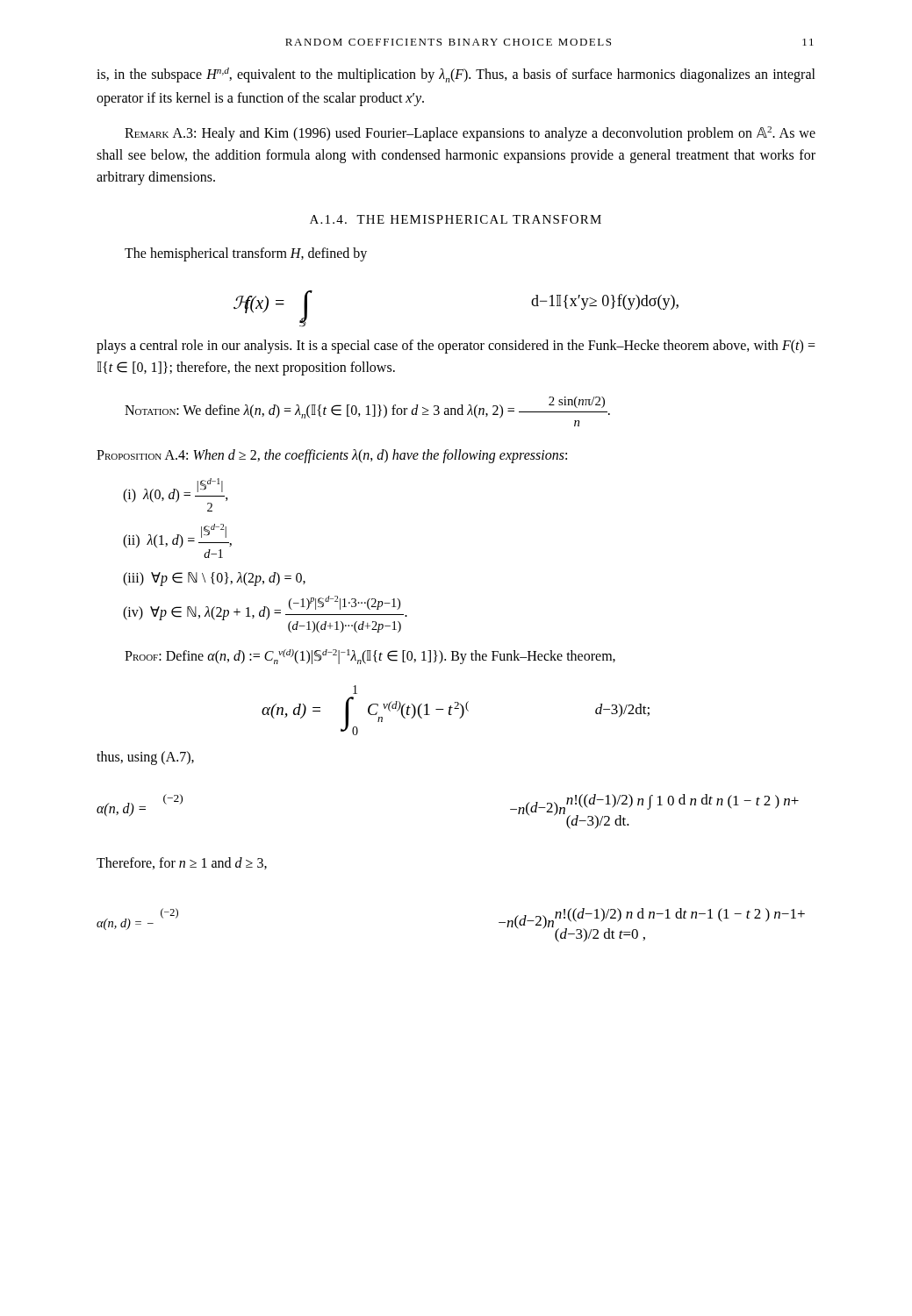Locate the text starting "Remark A.3: Healy and Kim"
The image size is (912, 1316).
[456, 154]
